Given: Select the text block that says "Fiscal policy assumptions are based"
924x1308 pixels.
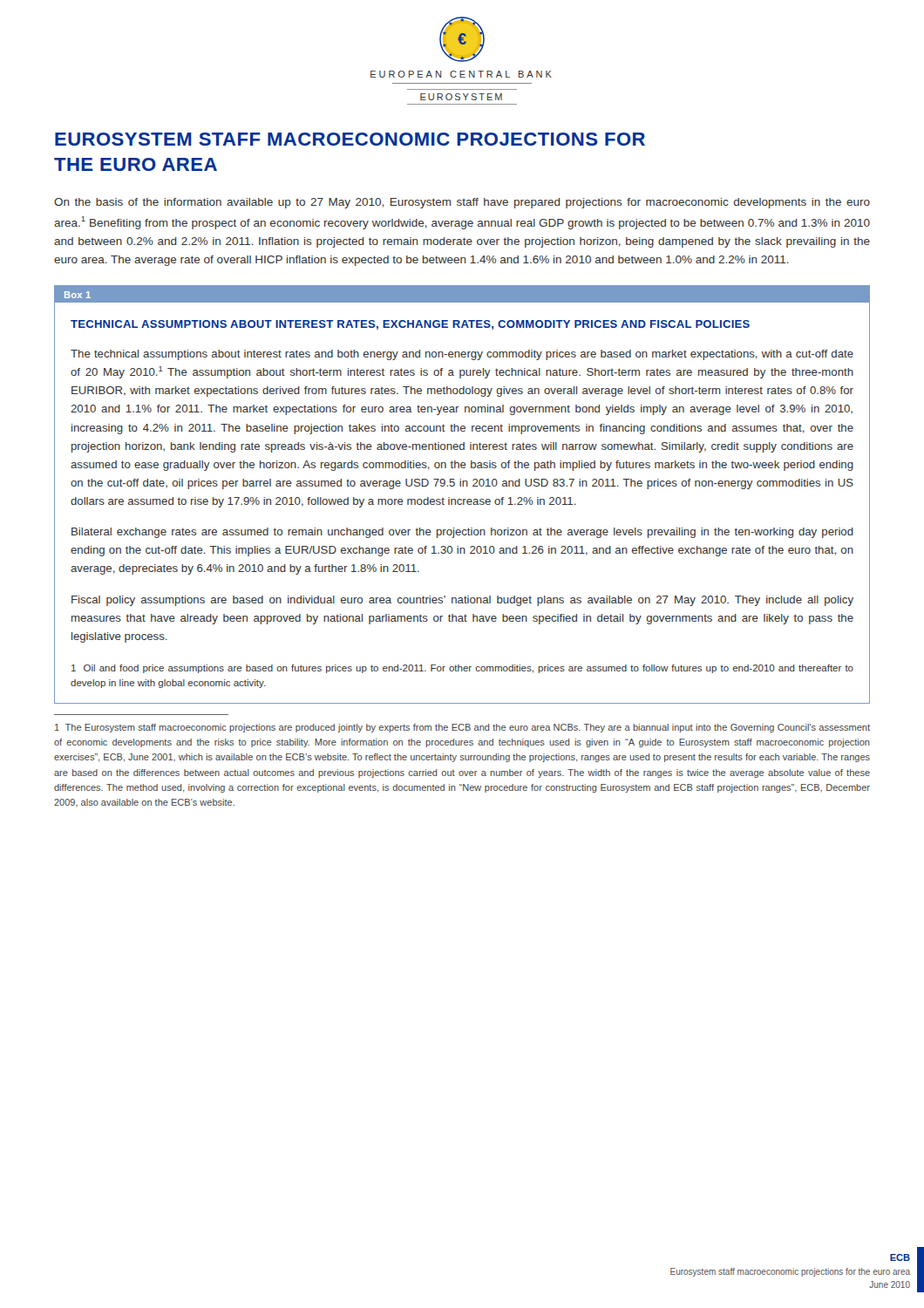Looking at the screenshot, I should click(x=462, y=618).
